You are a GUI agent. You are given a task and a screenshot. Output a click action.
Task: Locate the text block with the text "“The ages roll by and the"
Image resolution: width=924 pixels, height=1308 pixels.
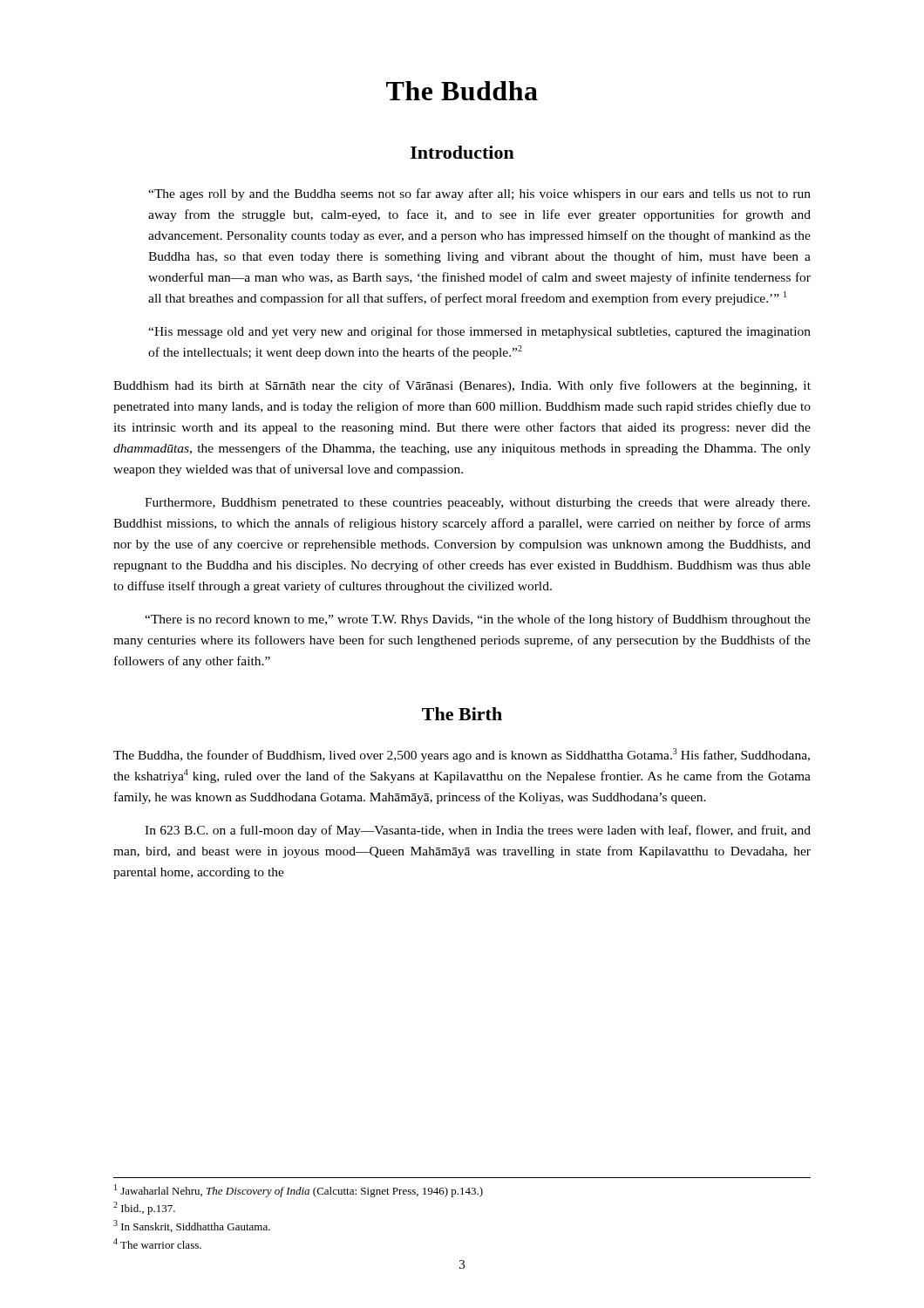point(479,245)
